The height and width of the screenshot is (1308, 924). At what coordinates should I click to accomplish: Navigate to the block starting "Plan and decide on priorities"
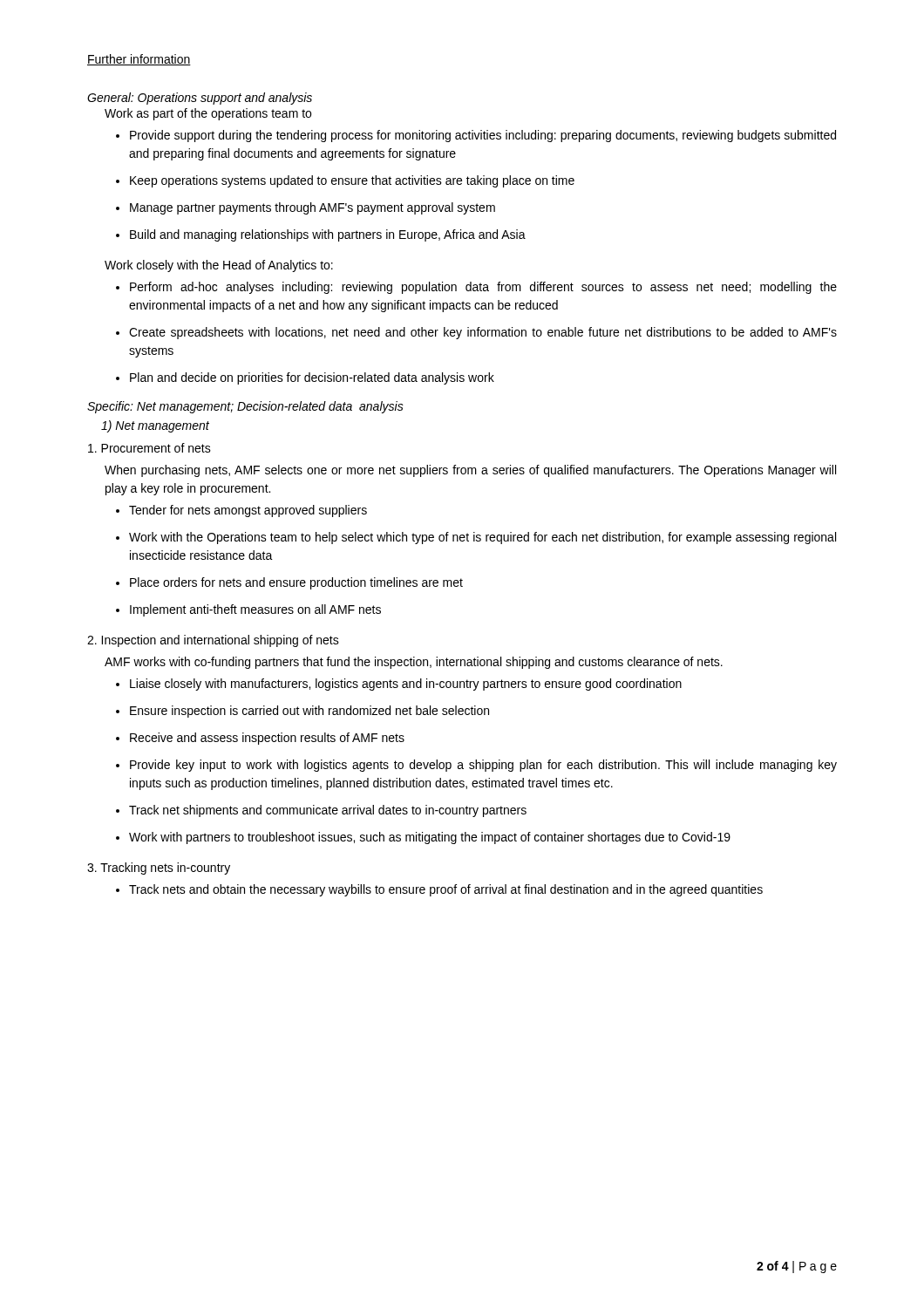(471, 378)
